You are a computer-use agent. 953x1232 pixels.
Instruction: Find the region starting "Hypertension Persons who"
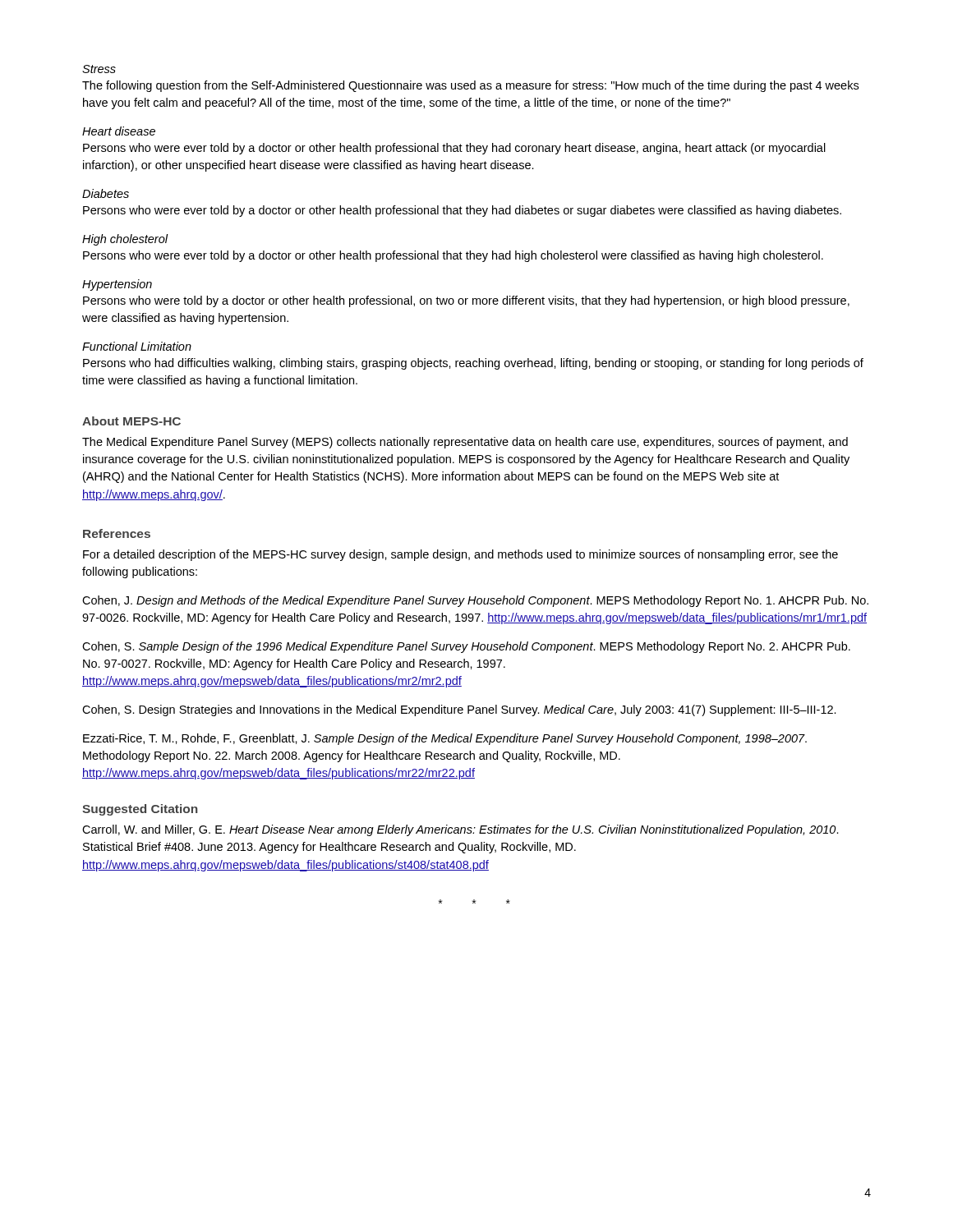click(476, 302)
